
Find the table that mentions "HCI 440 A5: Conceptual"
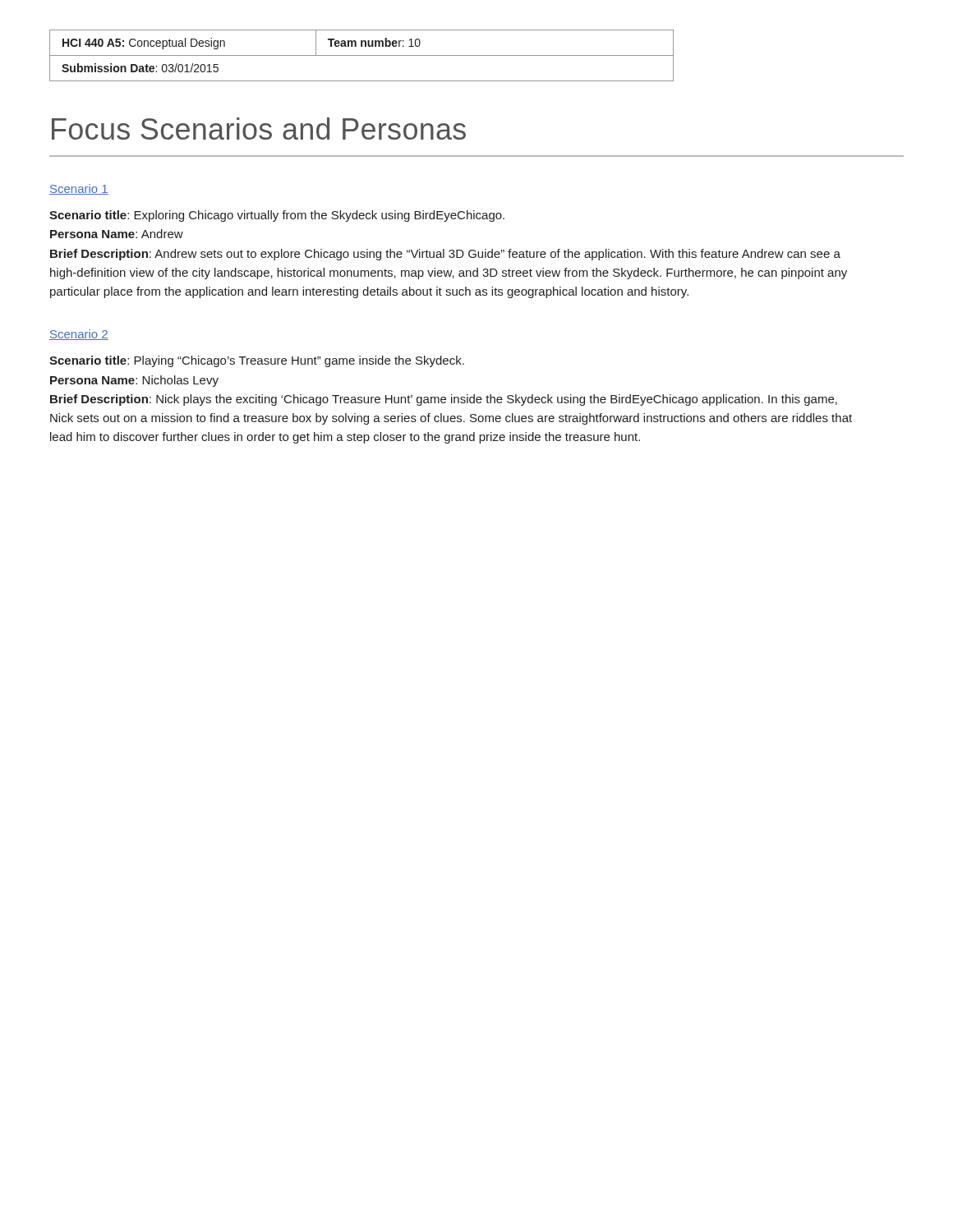point(501,55)
